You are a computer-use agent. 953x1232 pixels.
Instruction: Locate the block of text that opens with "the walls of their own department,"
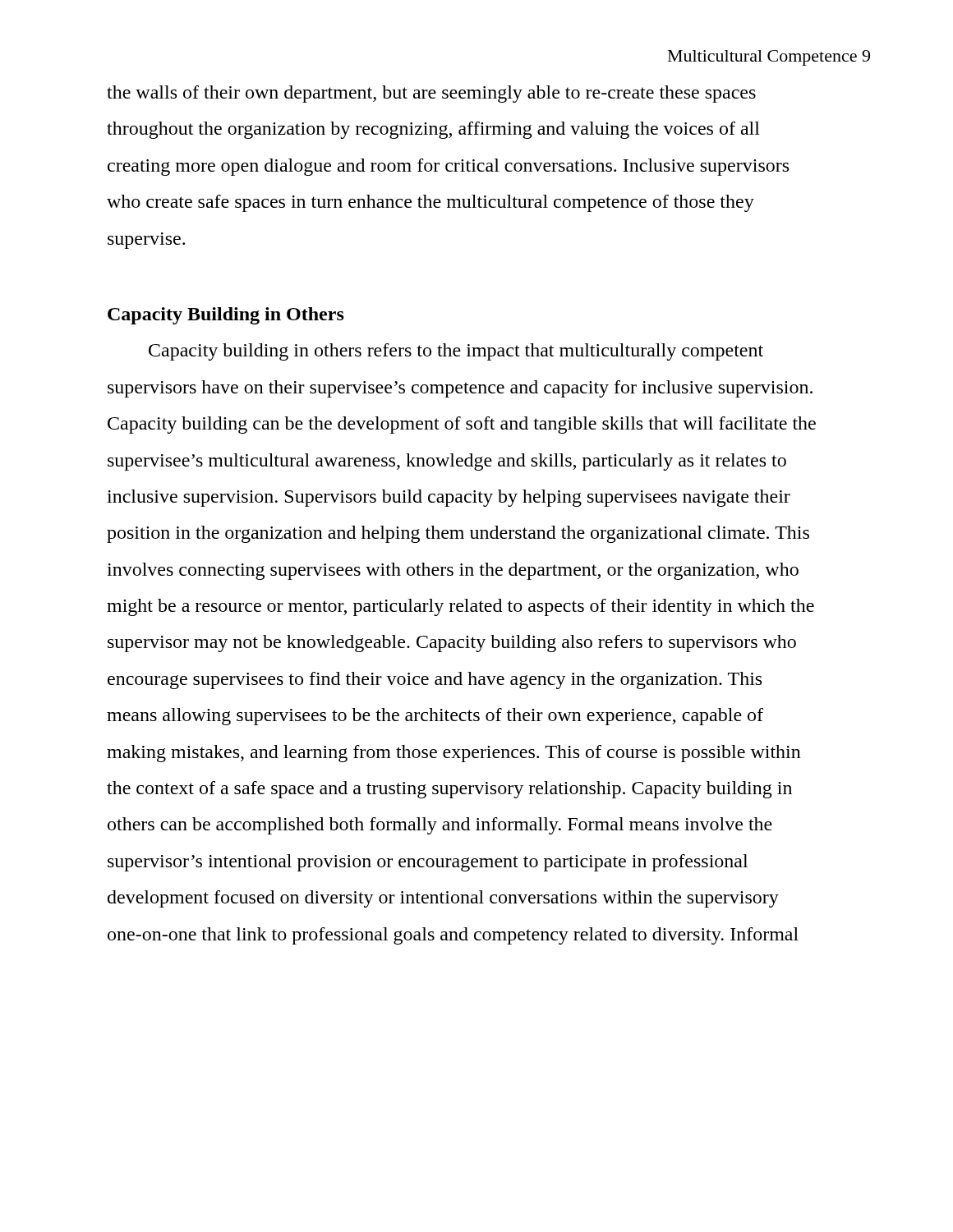[x=476, y=165]
